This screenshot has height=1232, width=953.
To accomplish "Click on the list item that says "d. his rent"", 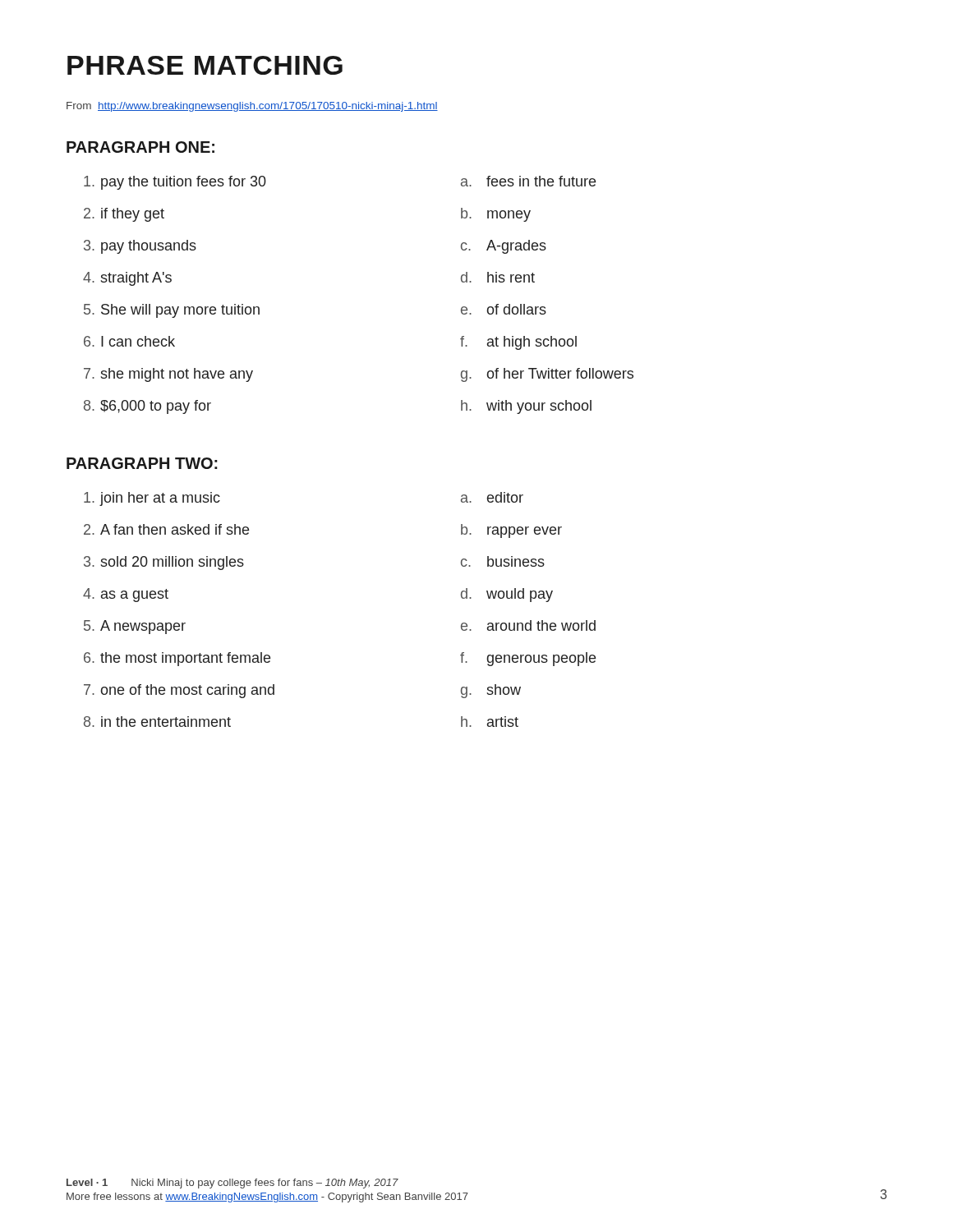I will [498, 277].
